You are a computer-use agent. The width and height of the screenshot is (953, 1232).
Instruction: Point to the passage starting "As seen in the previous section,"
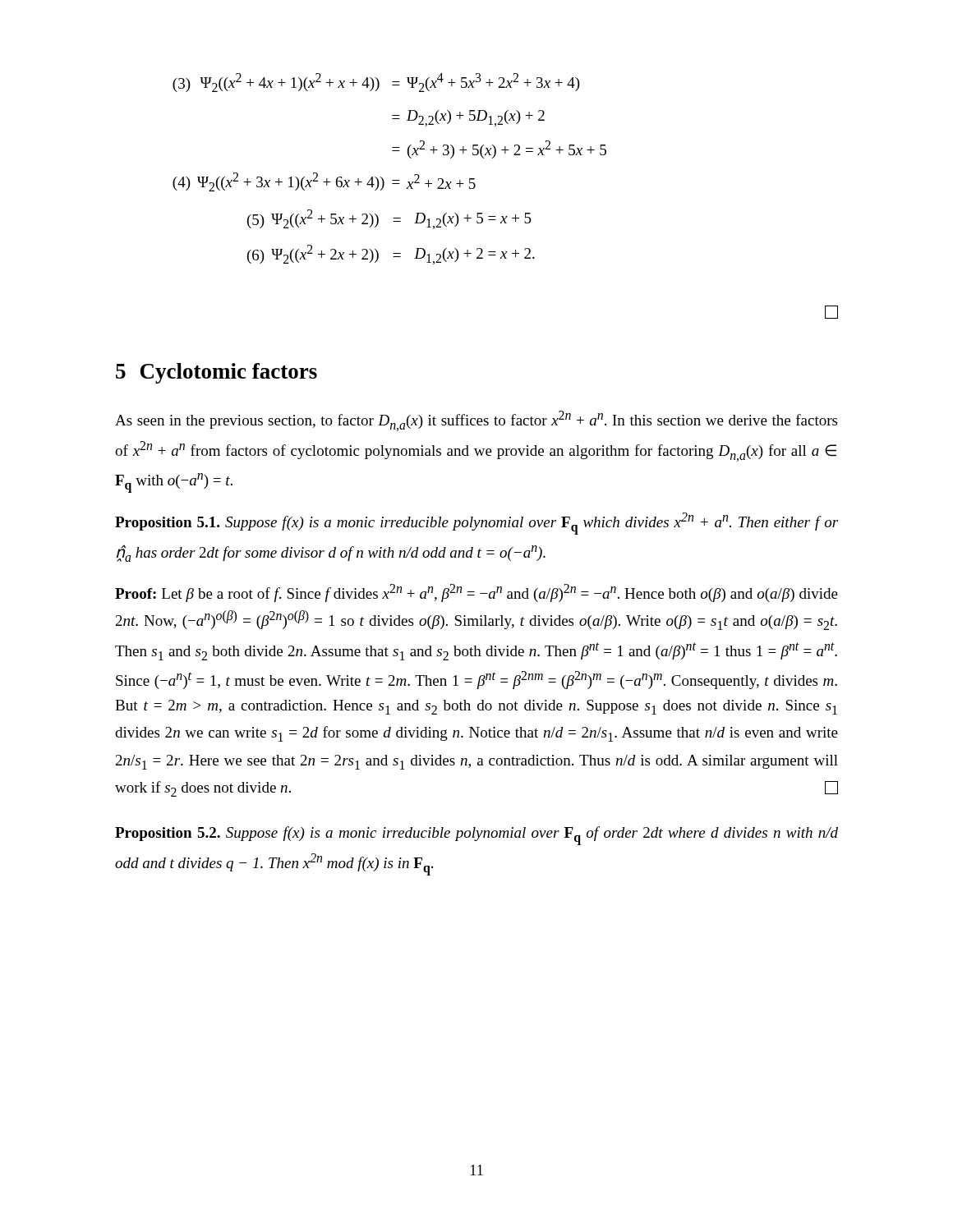pyautogui.click(x=476, y=450)
